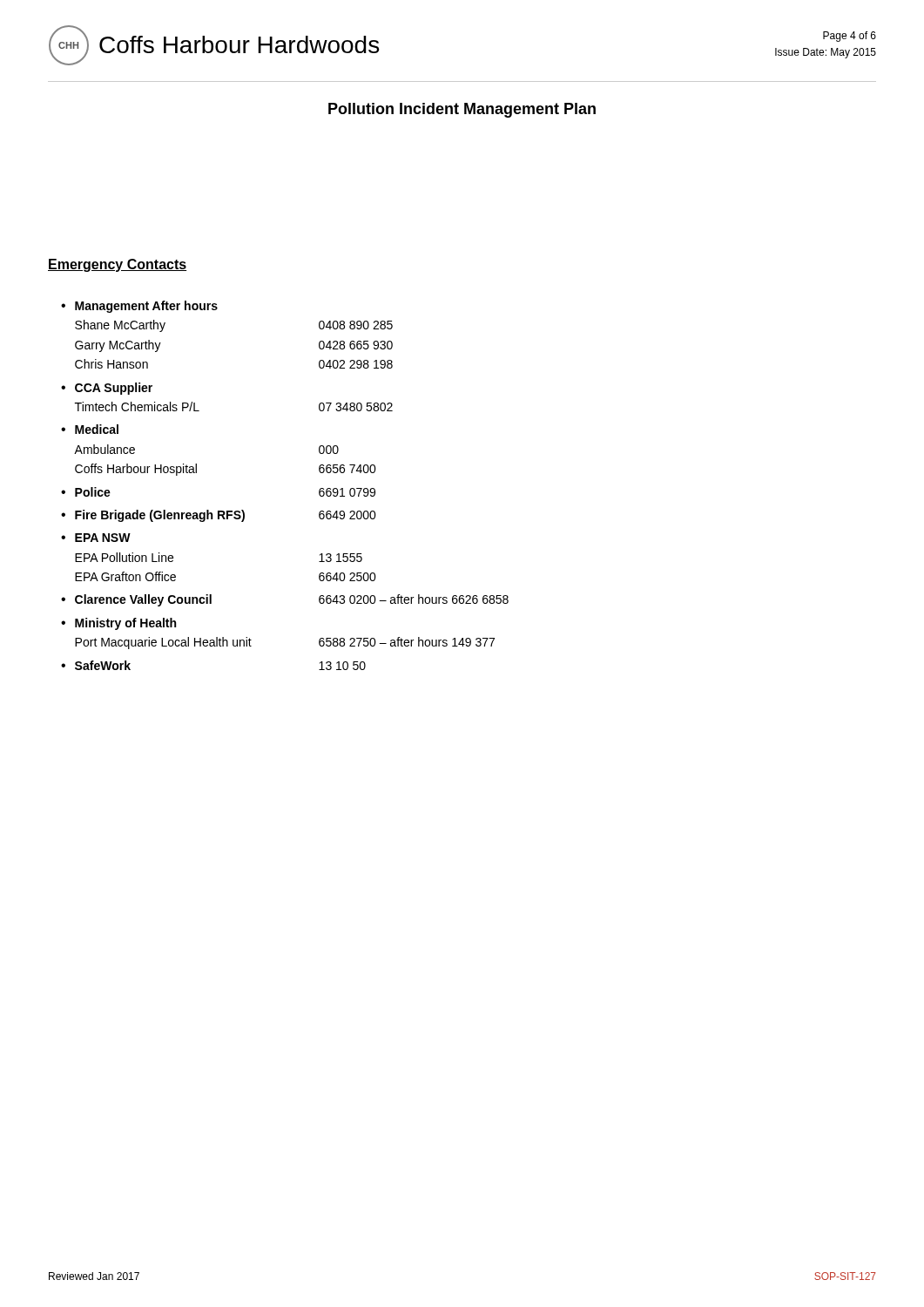The image size is (924, 1307).
Task: Click on the text block starting "• Management After hours"
Action: 139,307
